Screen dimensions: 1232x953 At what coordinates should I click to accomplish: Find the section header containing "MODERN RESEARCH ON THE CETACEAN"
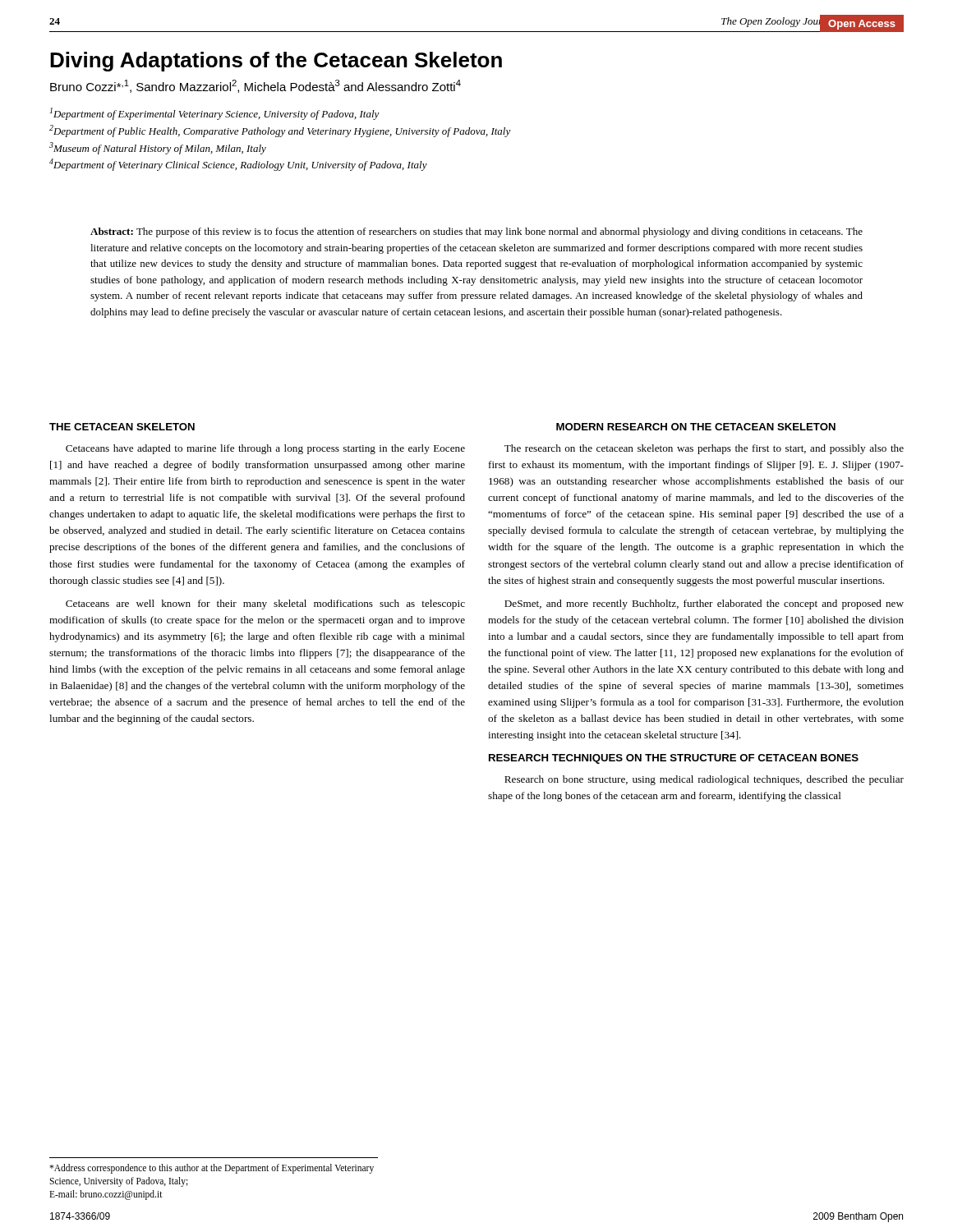pos(696,427)
